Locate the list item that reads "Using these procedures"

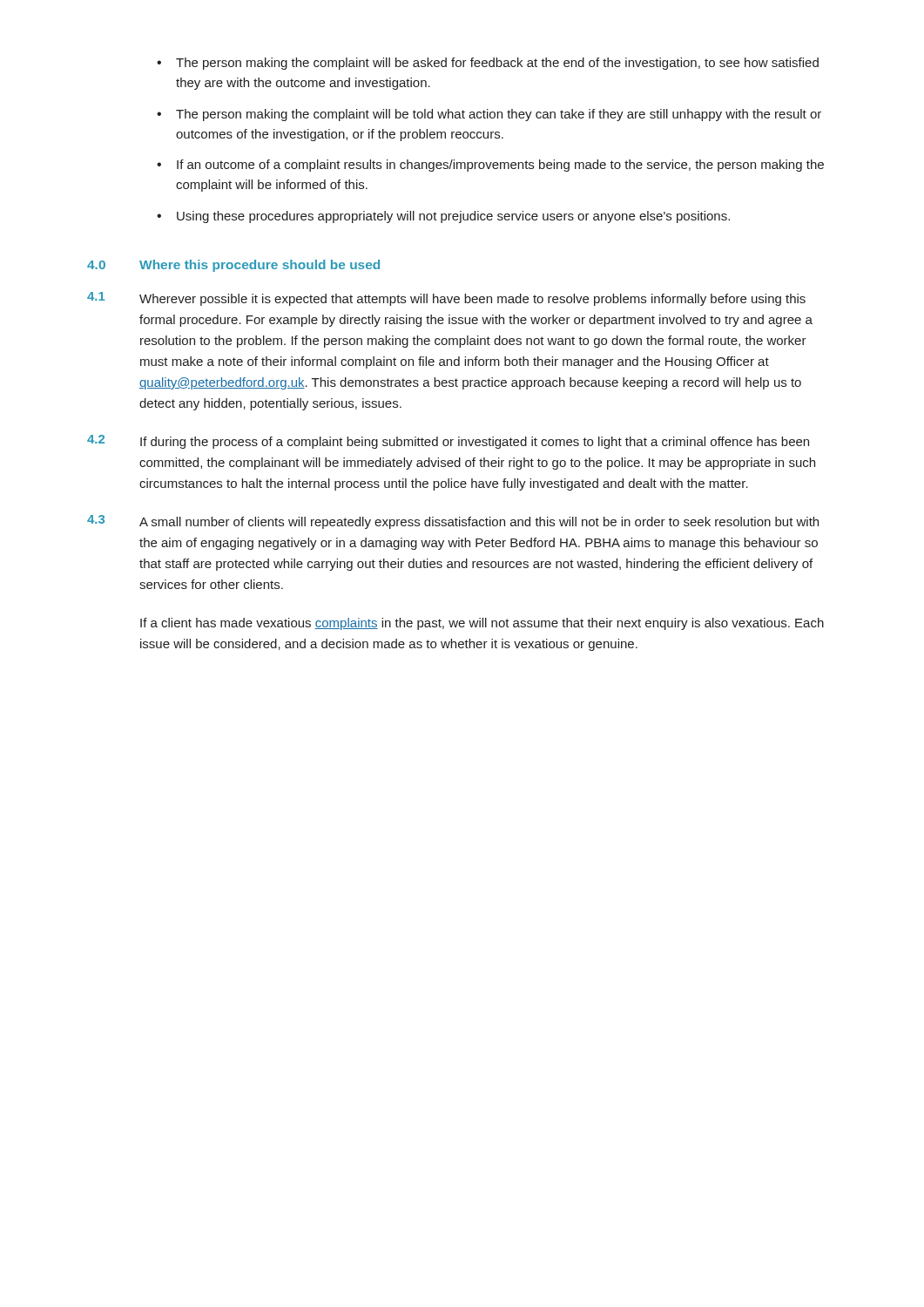[497, 215]
